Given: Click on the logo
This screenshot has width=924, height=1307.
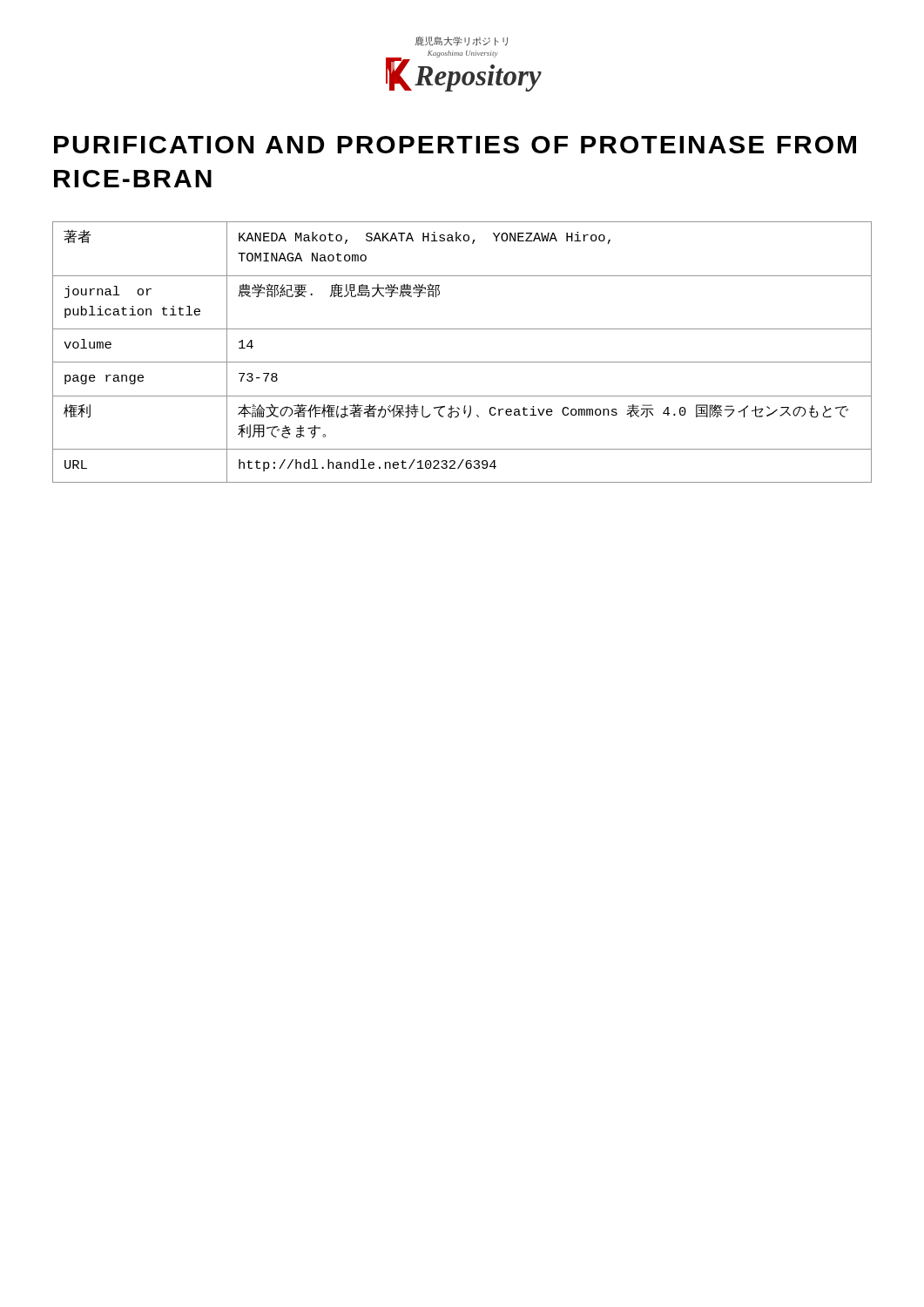Looking at the screenshot, I should coord(462,59).
